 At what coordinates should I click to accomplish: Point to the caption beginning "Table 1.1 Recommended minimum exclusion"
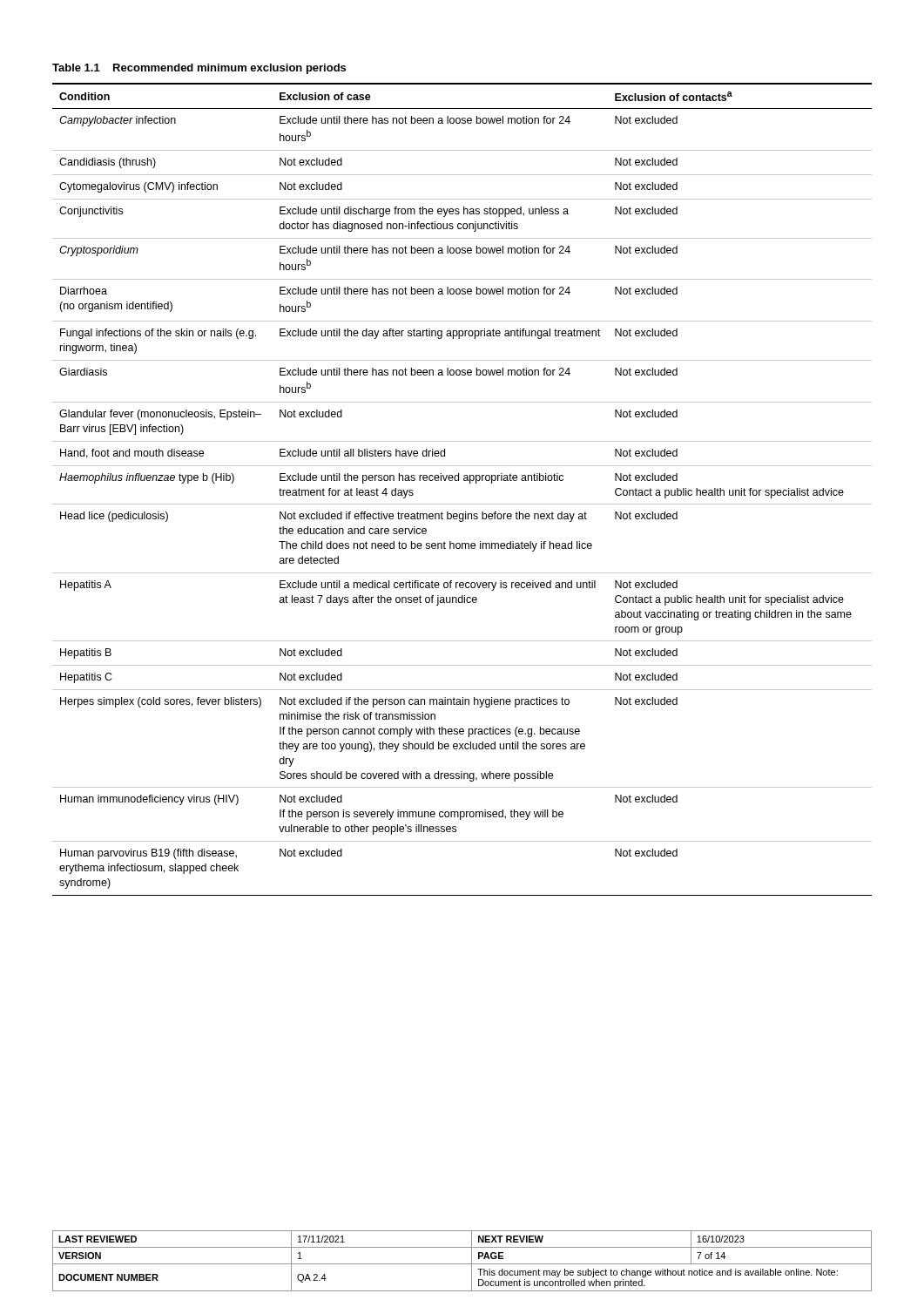[x=199, y=68]
